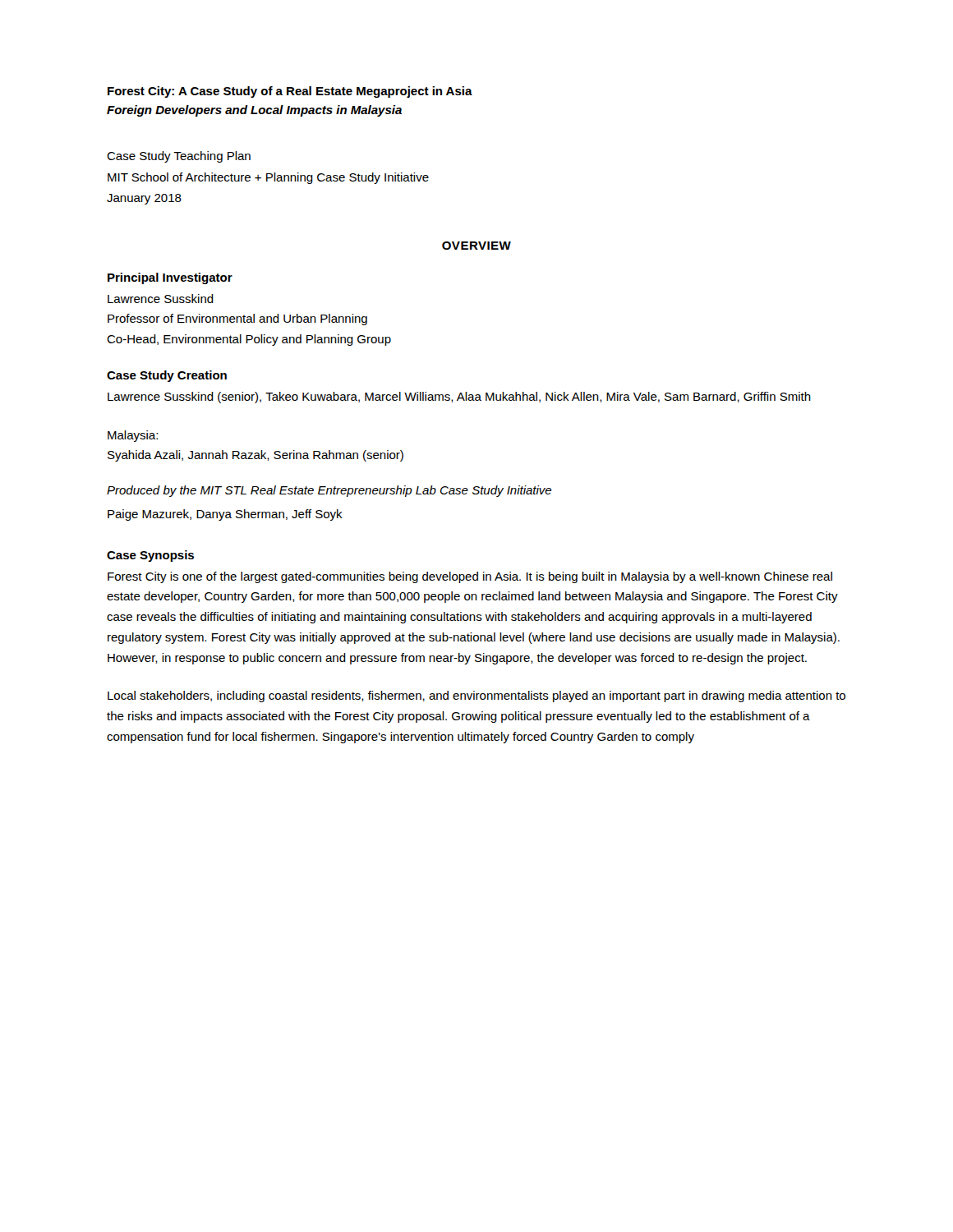
Task: Select the text block starting "Principal Investigator"
Action: (169, 277)
